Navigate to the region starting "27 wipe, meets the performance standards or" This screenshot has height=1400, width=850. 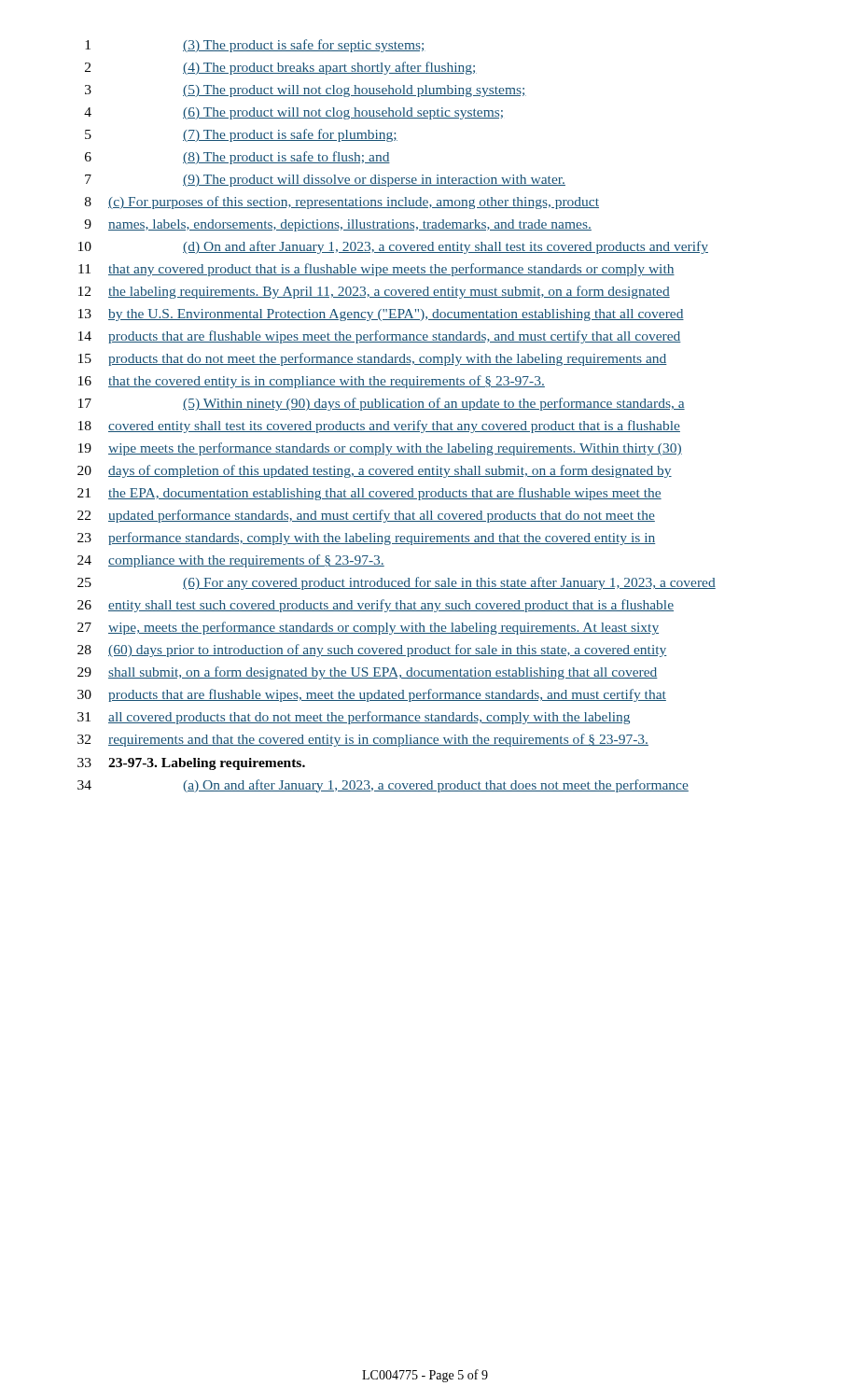pos(425,628)
